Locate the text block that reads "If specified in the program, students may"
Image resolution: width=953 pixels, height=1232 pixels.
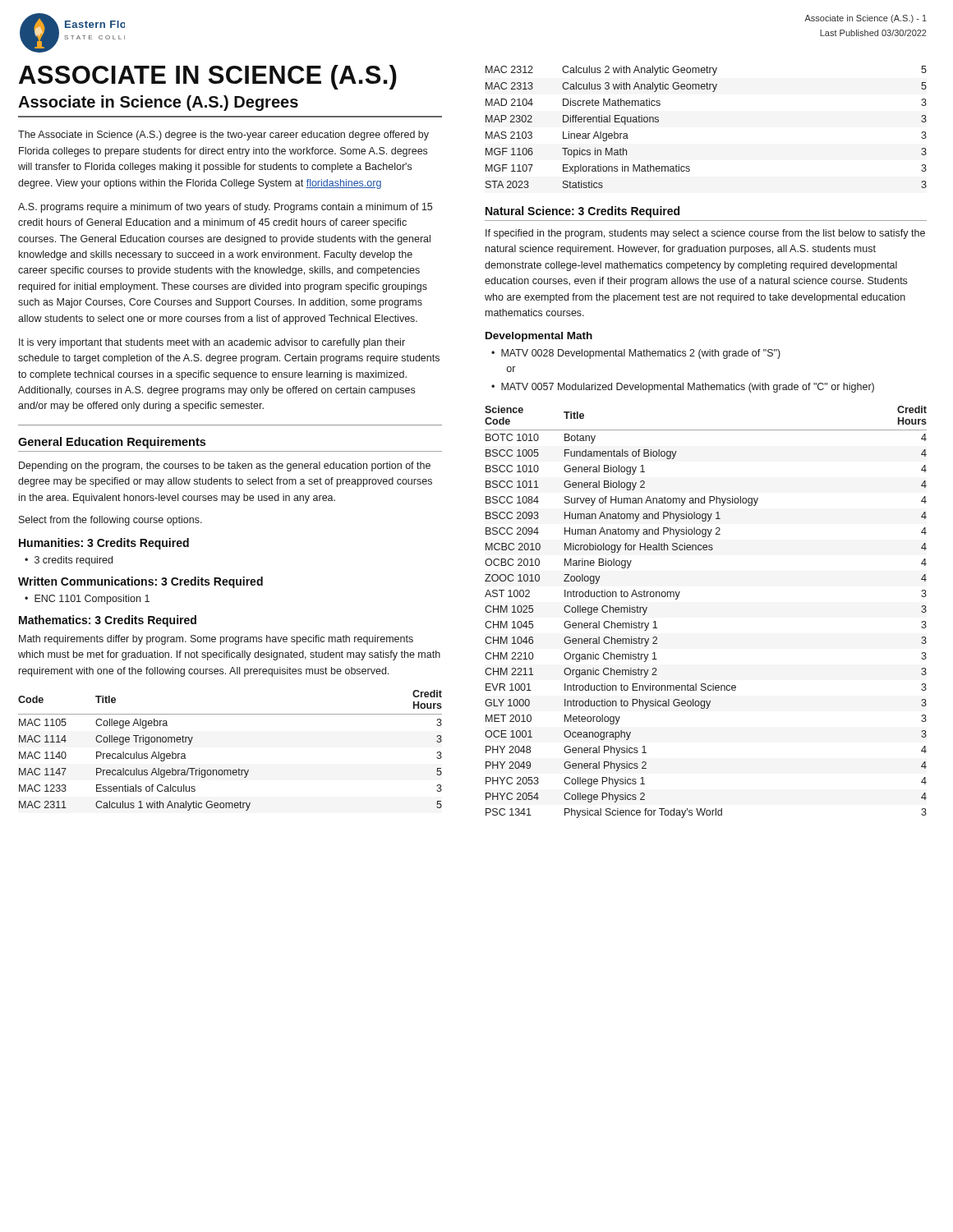[x=705, y=273]
